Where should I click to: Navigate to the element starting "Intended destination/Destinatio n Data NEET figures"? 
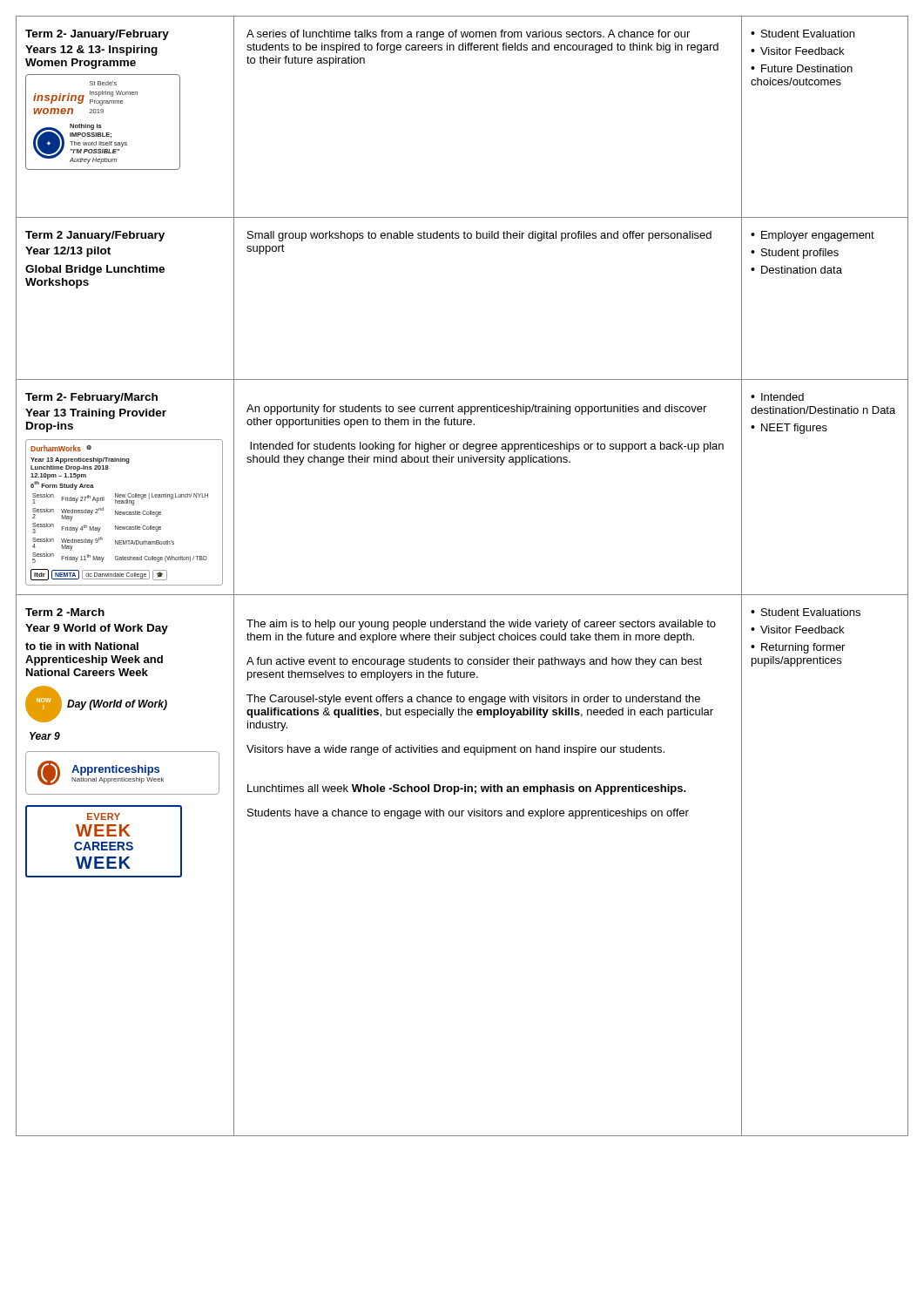(x=825, y=412)
